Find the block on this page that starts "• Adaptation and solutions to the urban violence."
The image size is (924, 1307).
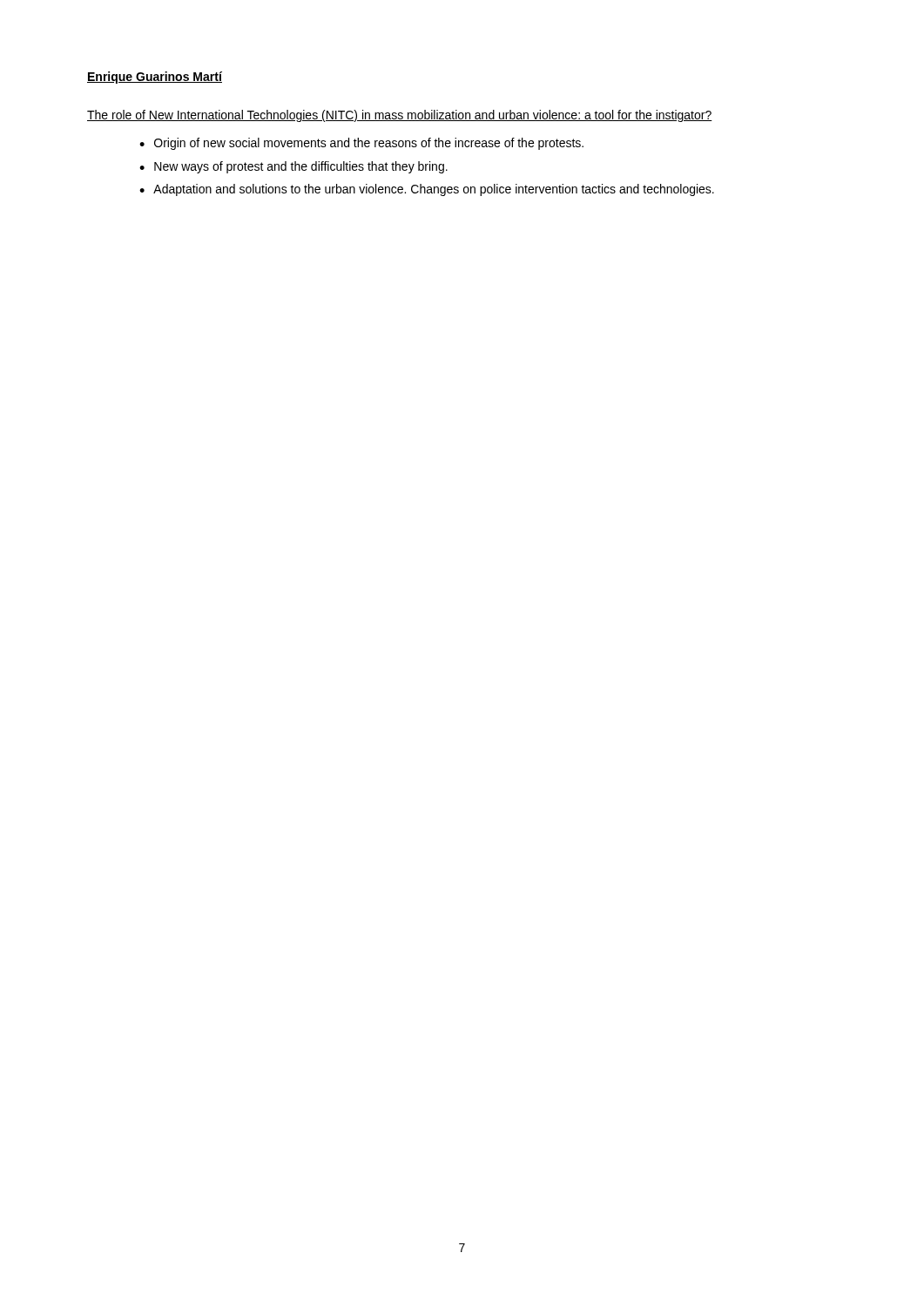click(x=427, y=192)
